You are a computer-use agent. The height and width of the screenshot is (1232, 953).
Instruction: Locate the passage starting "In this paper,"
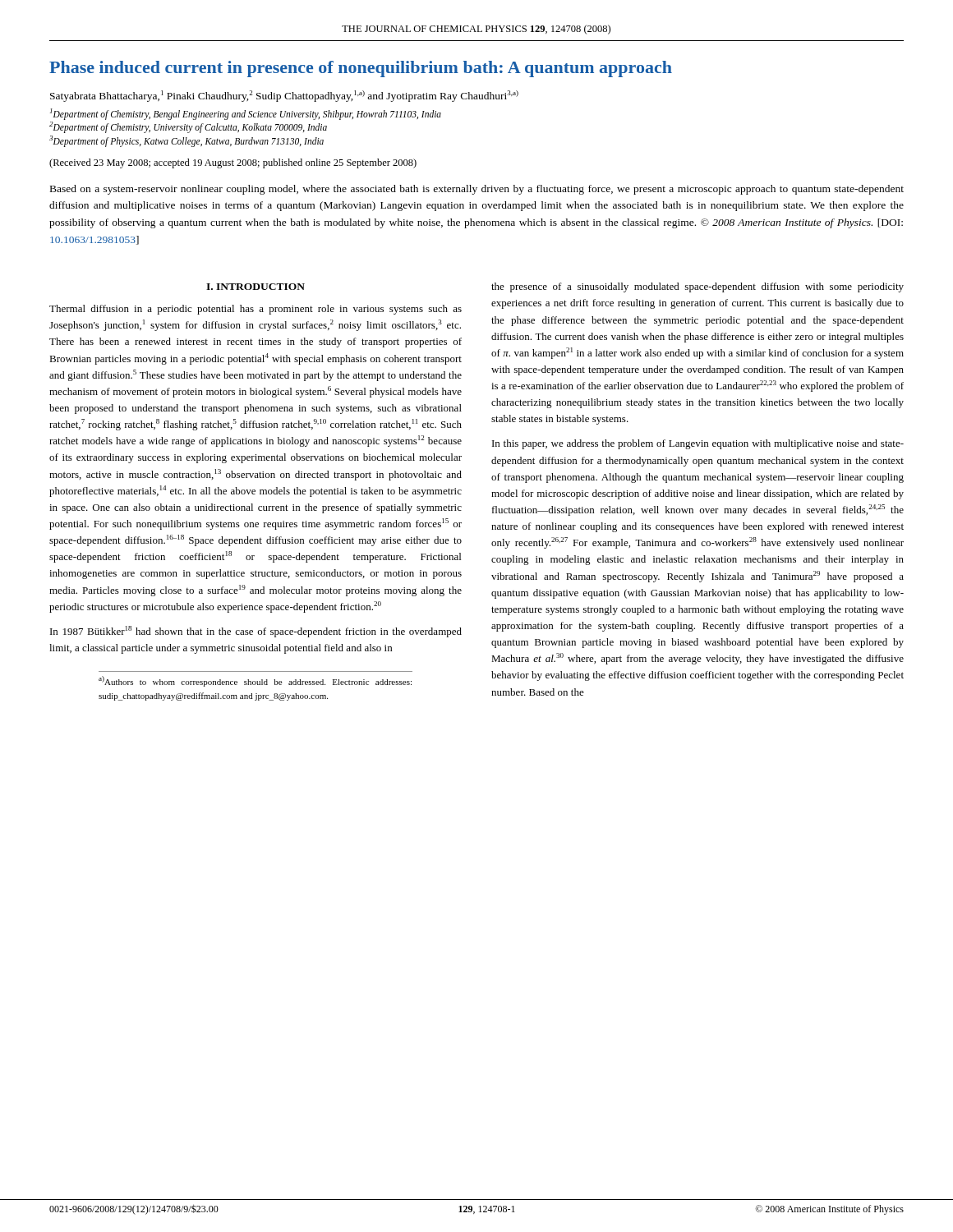coord(698,568)
